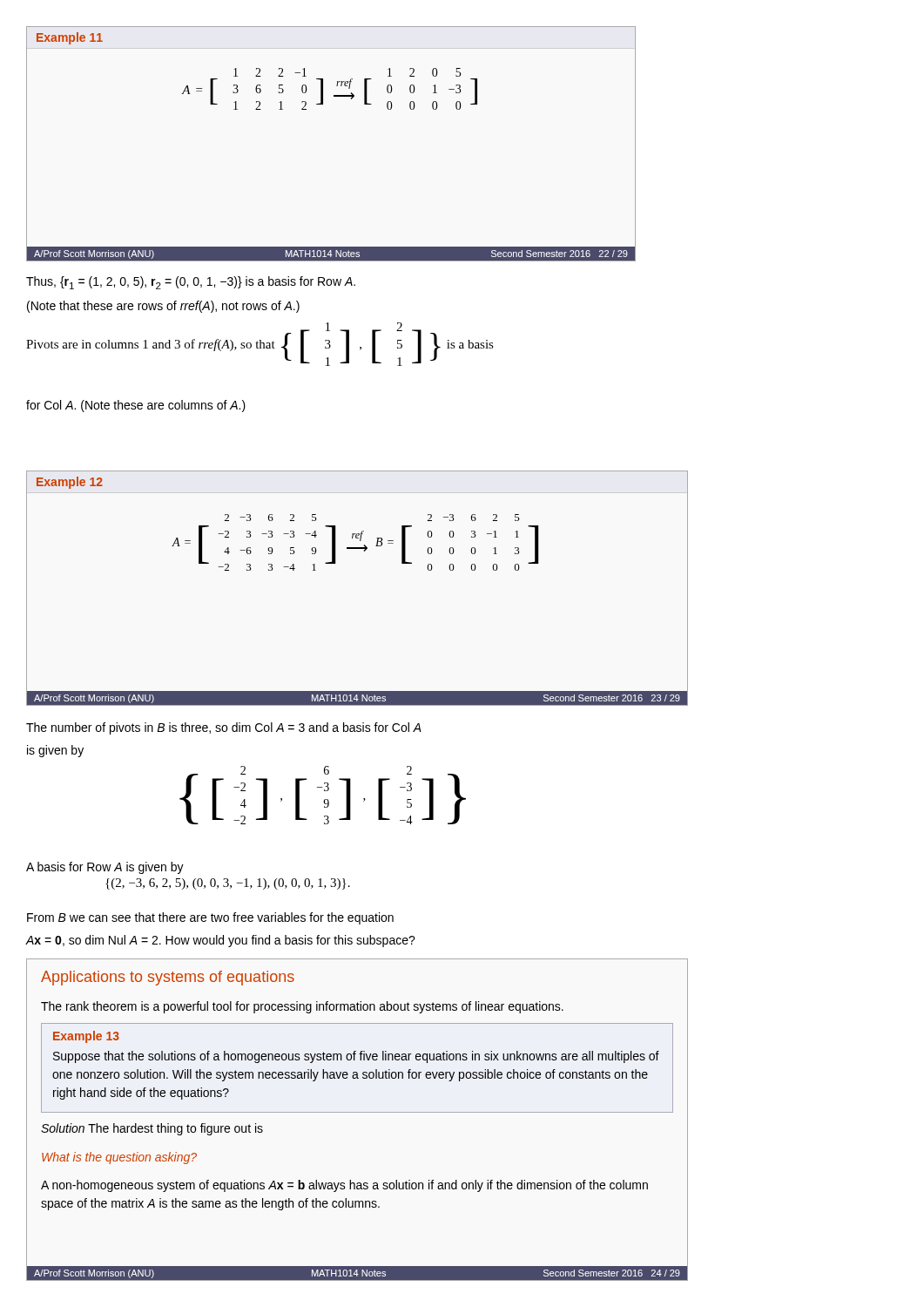The width and height of the screenshot is (924, 1307).
Task: Navigate to the block starting "What is the question"
Action: pos(119,1158)
